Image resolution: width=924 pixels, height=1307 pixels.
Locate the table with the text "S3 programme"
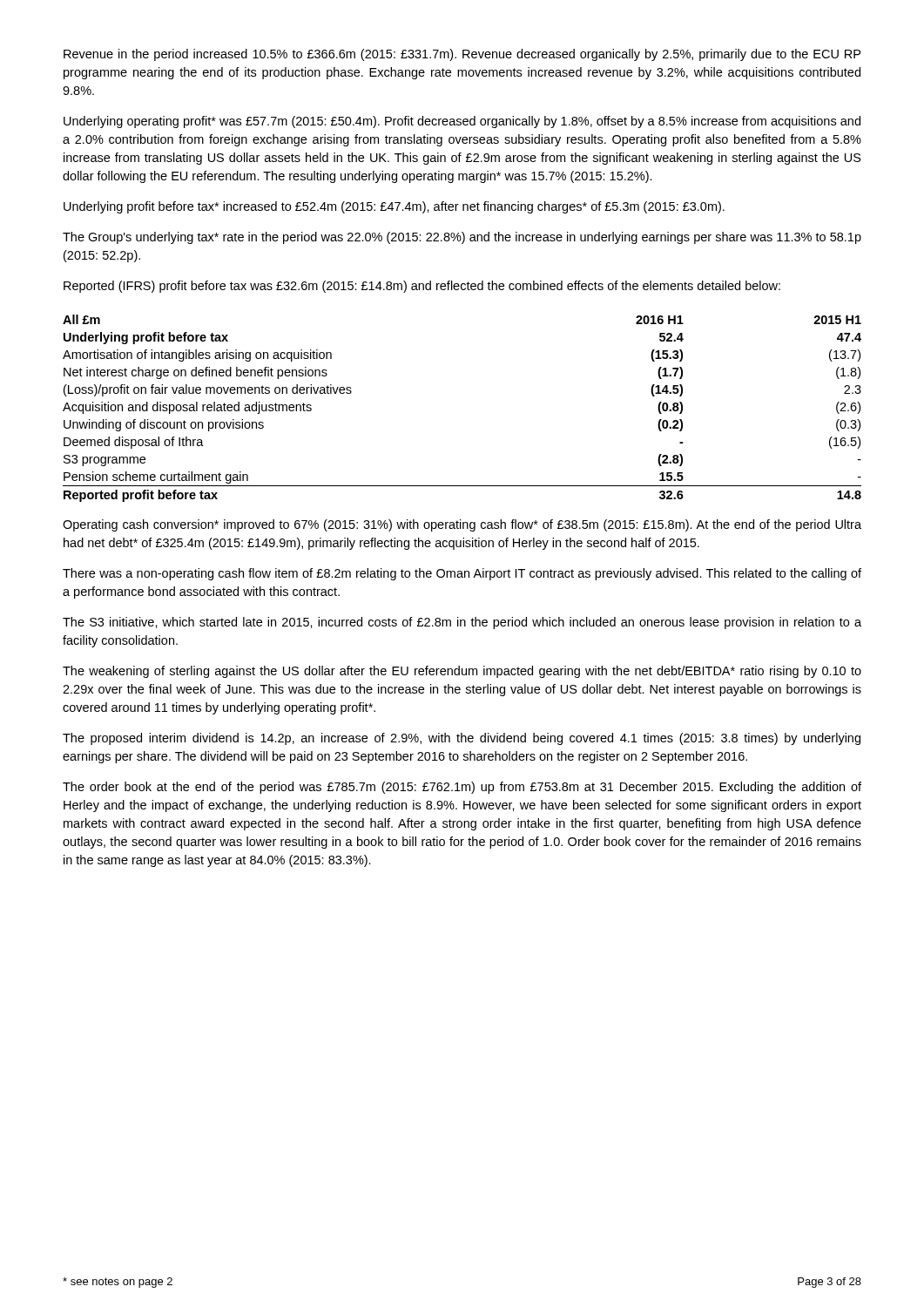point(462,407)
